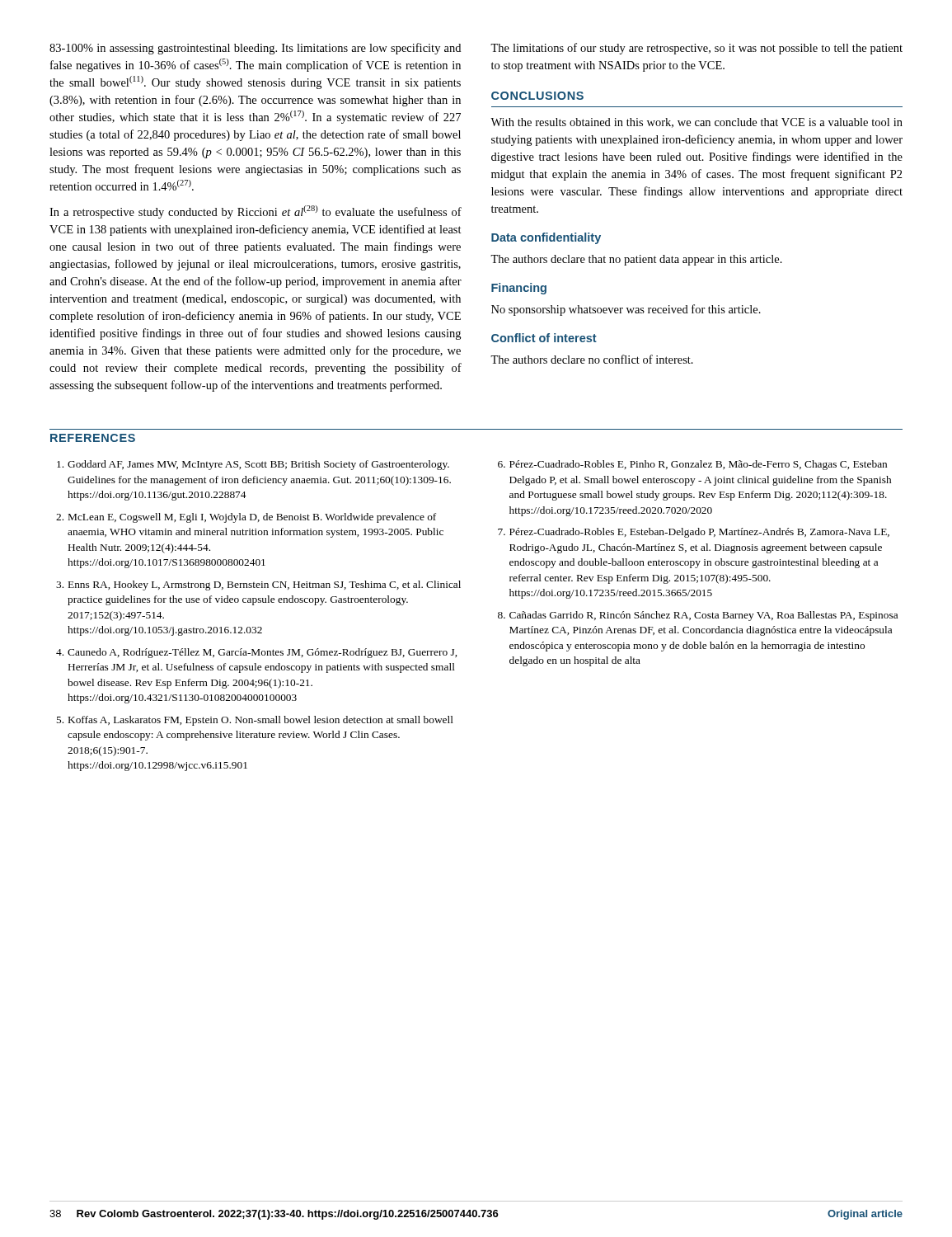Click on the list item that says "6. Pérez-Cuadrado-Robles E, Pinho R, Gonzalez B,"
This screenshot has width=952, height=1237.
(697, 488)
